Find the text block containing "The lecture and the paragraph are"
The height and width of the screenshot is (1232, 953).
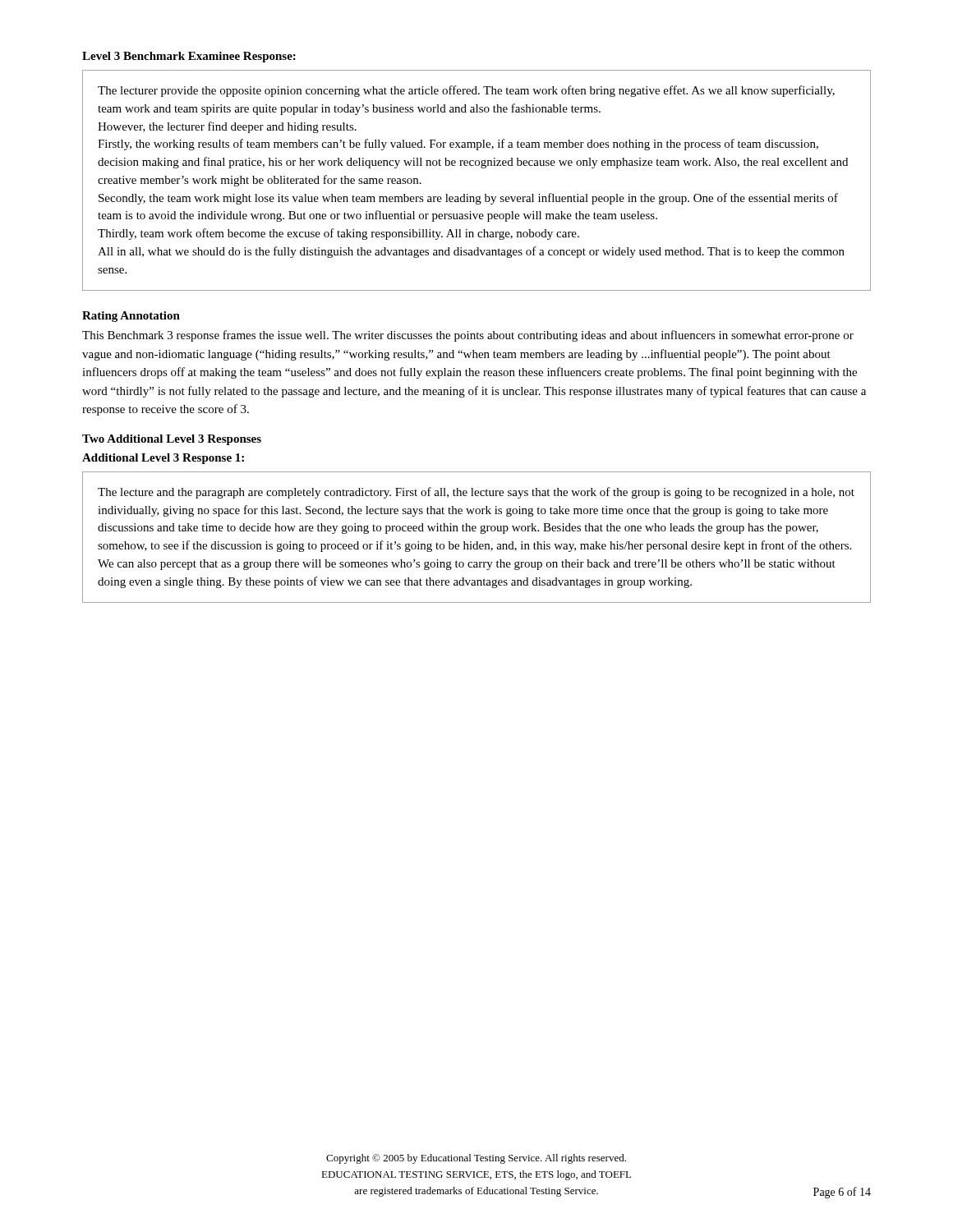(x=476, y=536)
